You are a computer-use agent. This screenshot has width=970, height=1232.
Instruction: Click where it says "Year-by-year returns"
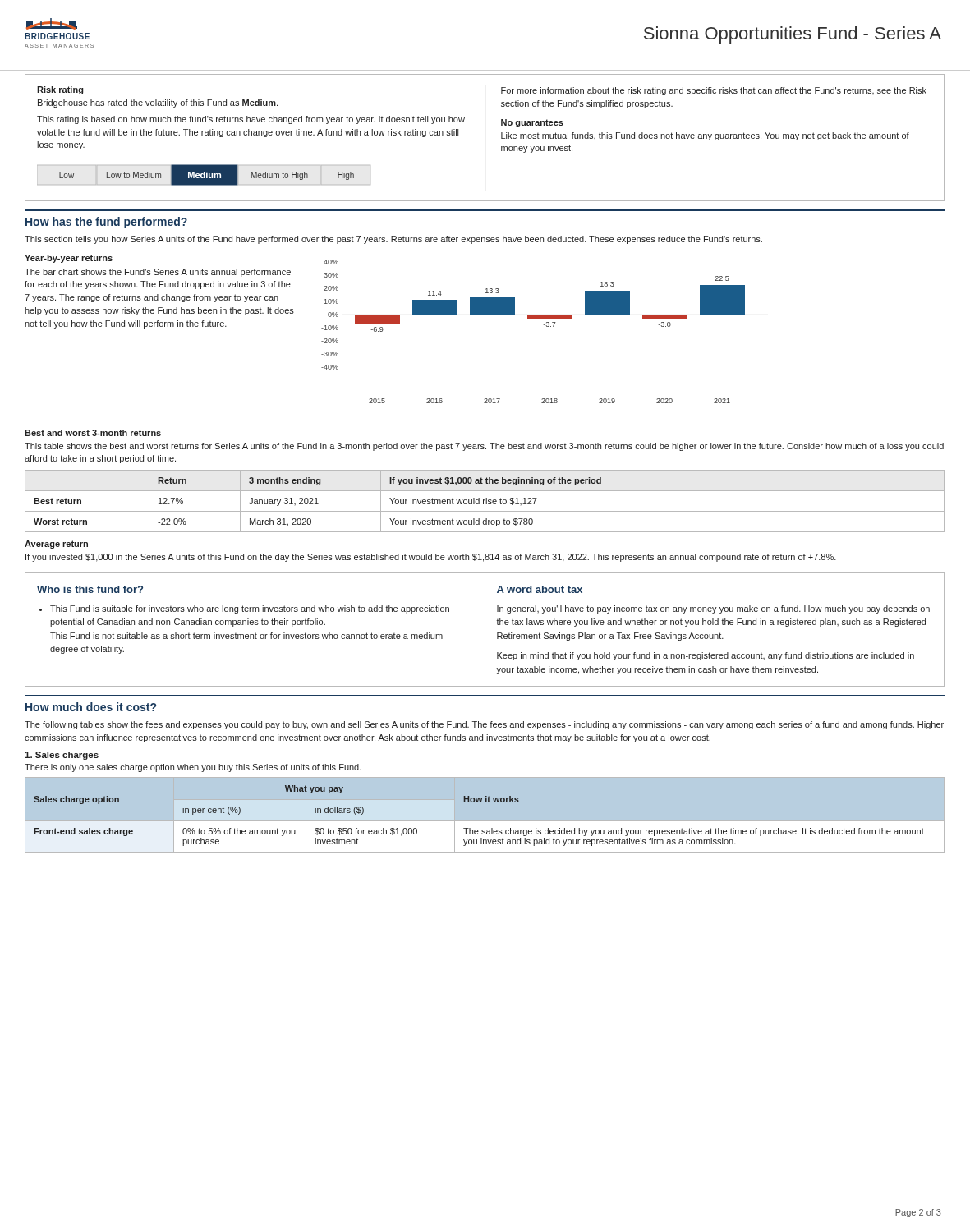tap(69, 257)
